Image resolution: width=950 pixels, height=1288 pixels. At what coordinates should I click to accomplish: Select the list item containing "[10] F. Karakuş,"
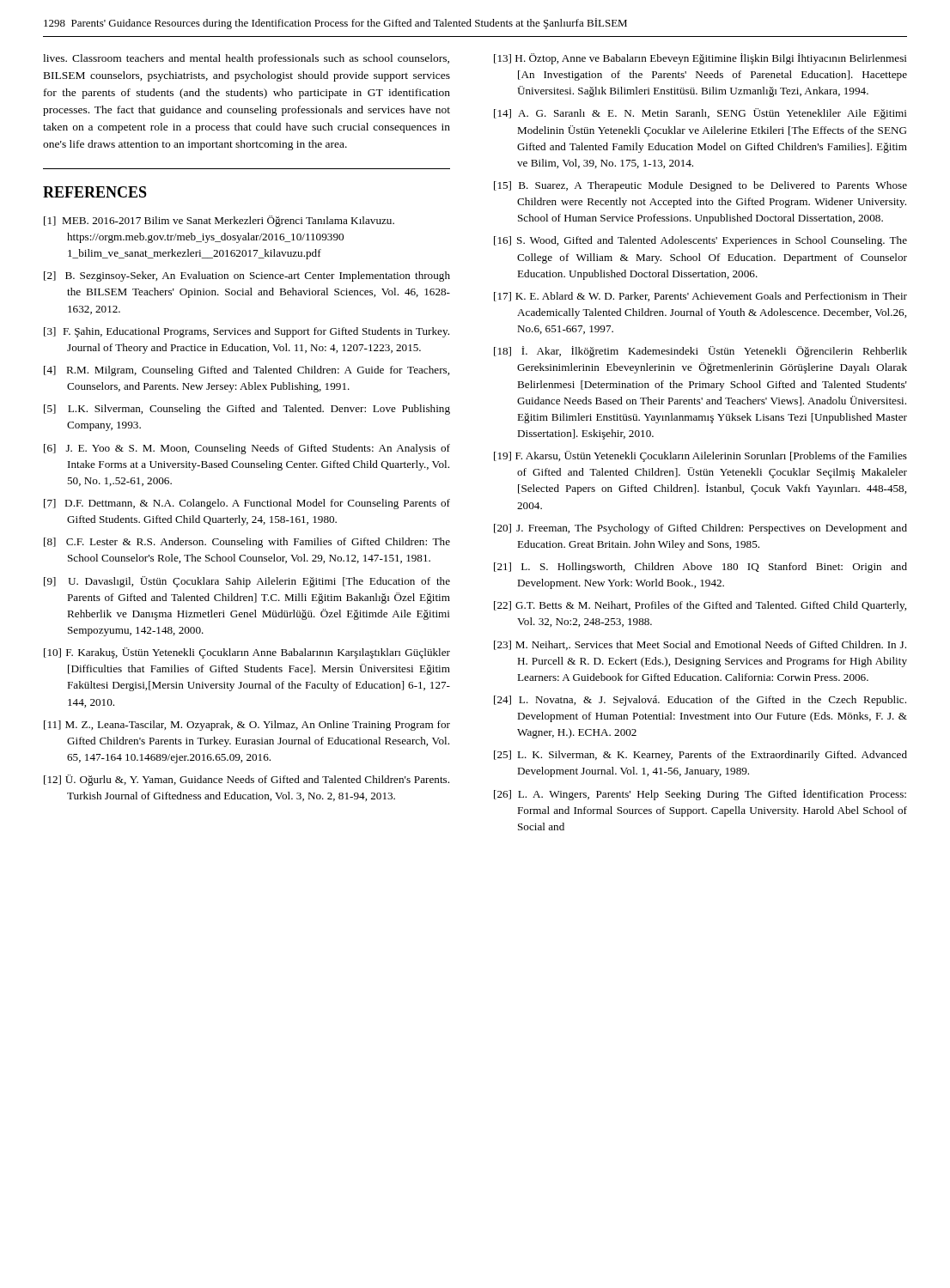pyautogui.click(x=247, y=677)
